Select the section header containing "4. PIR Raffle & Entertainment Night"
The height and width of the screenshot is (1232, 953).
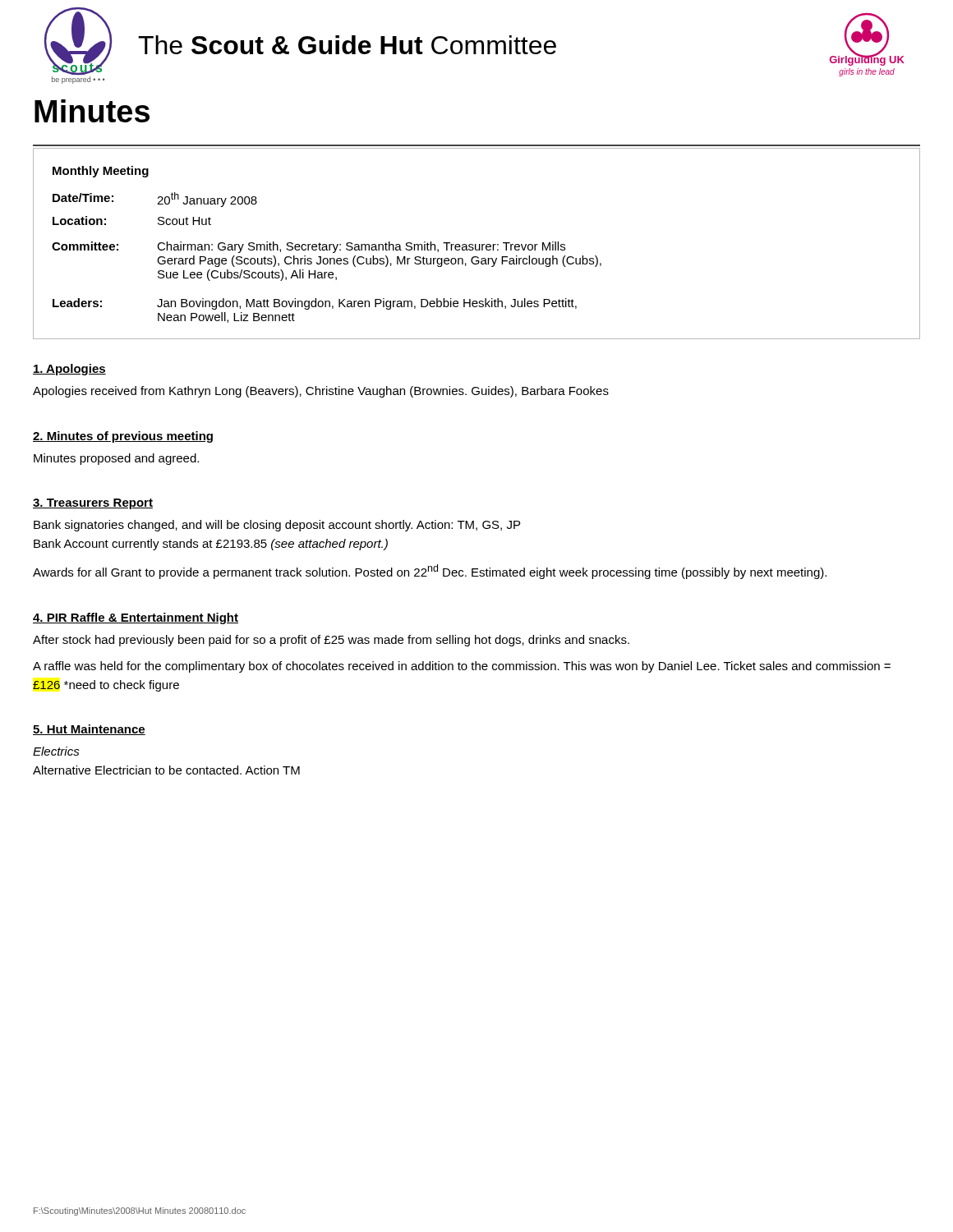pyautogui.click(x=136, y=617)
